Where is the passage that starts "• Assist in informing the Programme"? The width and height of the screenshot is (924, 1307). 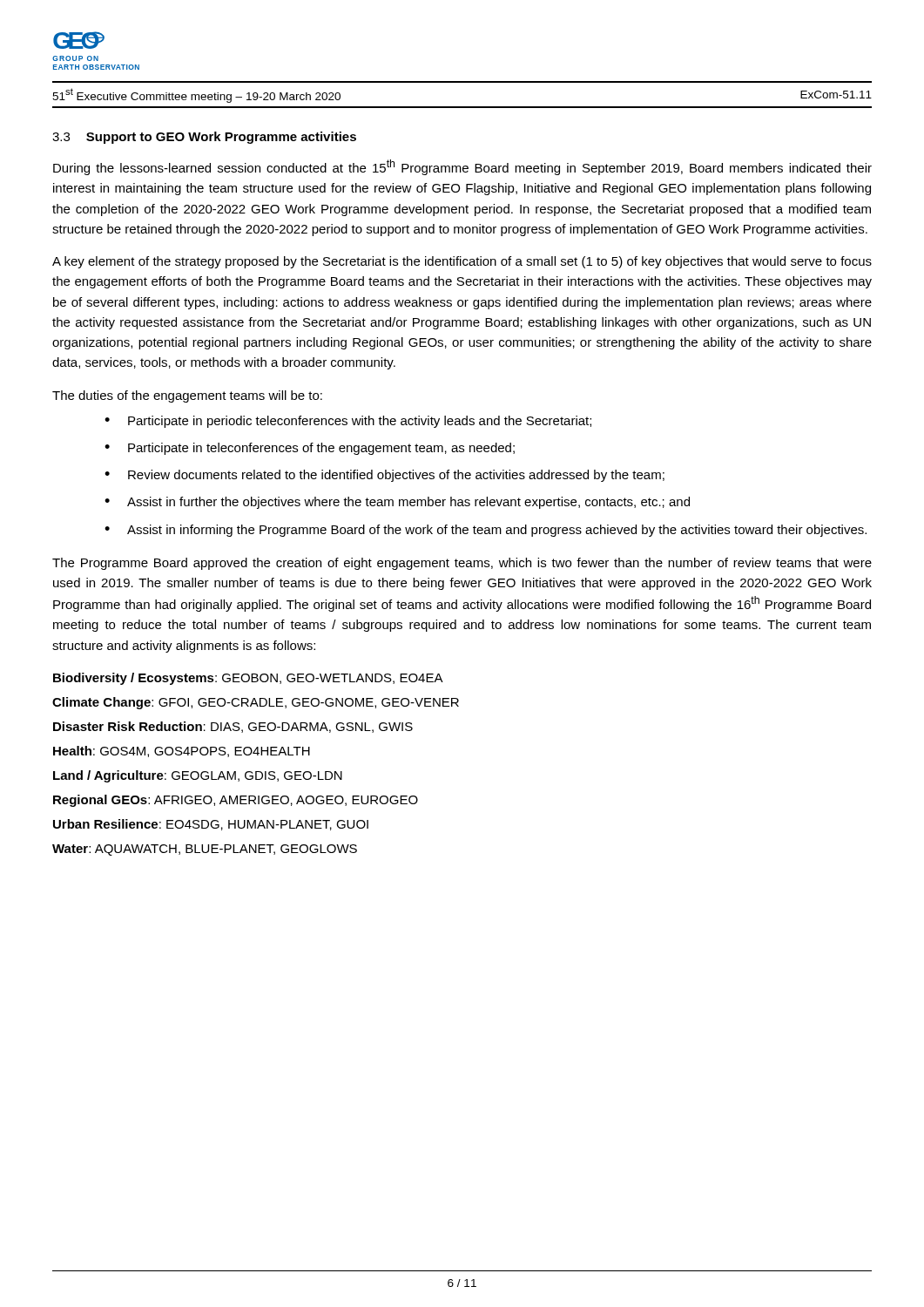(x=486, y=529)
